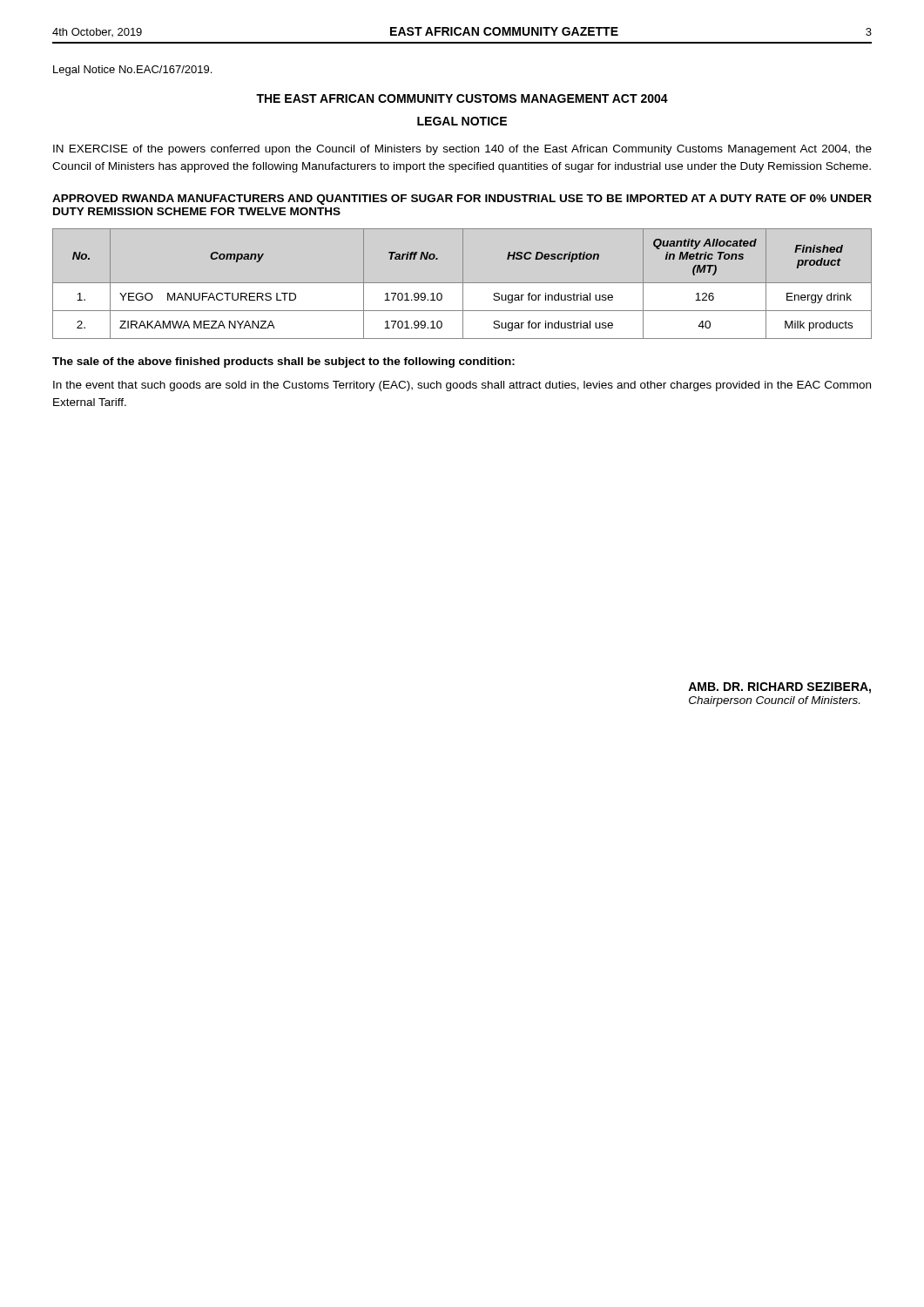The image size is (924, 1307).
Task: Point to the element starting "Legal Notice No.EAC/167/2019."
Action: 133,69
